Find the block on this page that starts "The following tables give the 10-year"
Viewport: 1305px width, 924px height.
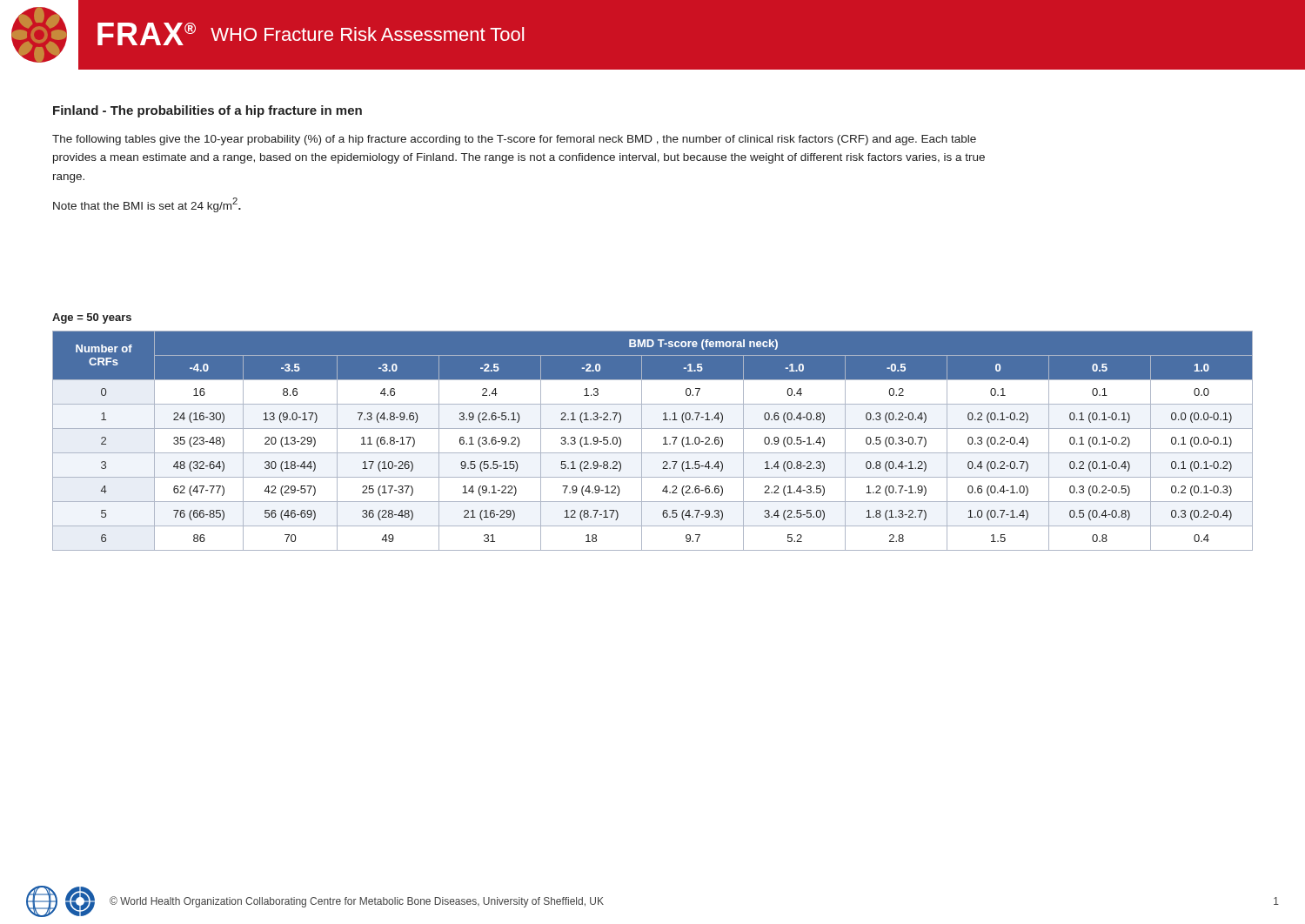click(519, 157)
